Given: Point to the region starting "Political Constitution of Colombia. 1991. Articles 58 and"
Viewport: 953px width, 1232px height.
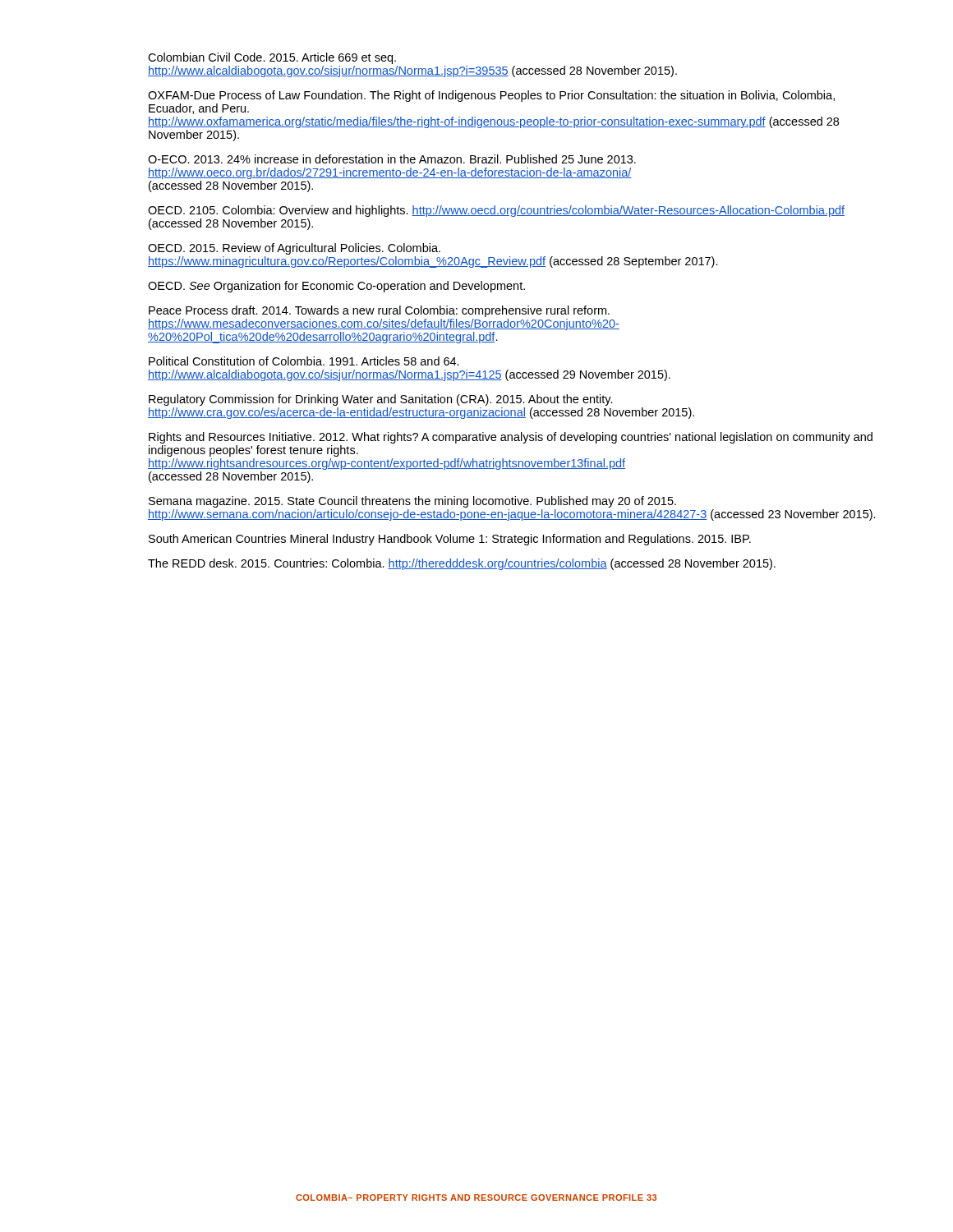Looking at the screenshot, I should [x=476, y=368].
